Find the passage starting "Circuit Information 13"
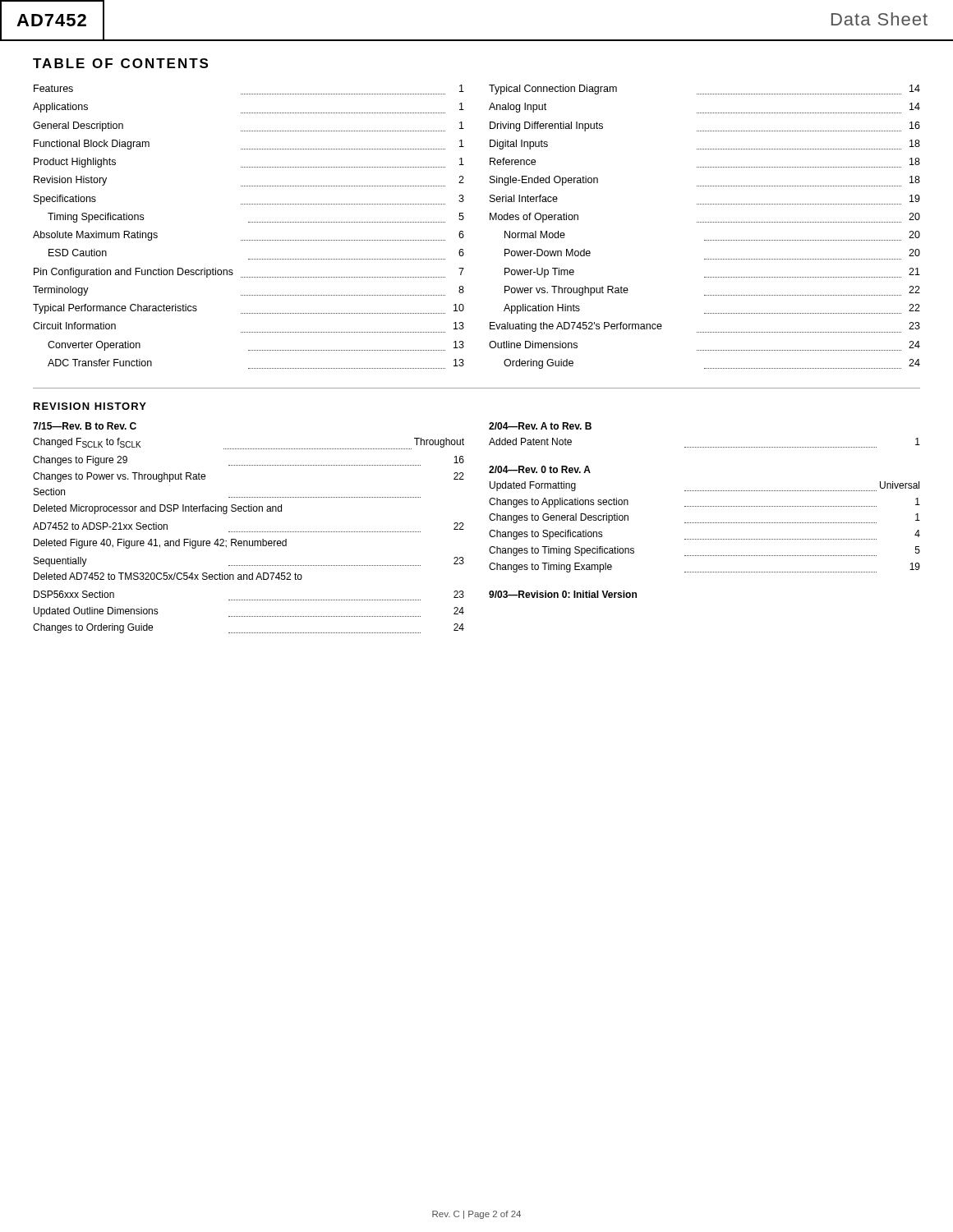Viewport: 953px width, 1232px height. (249, 327)
